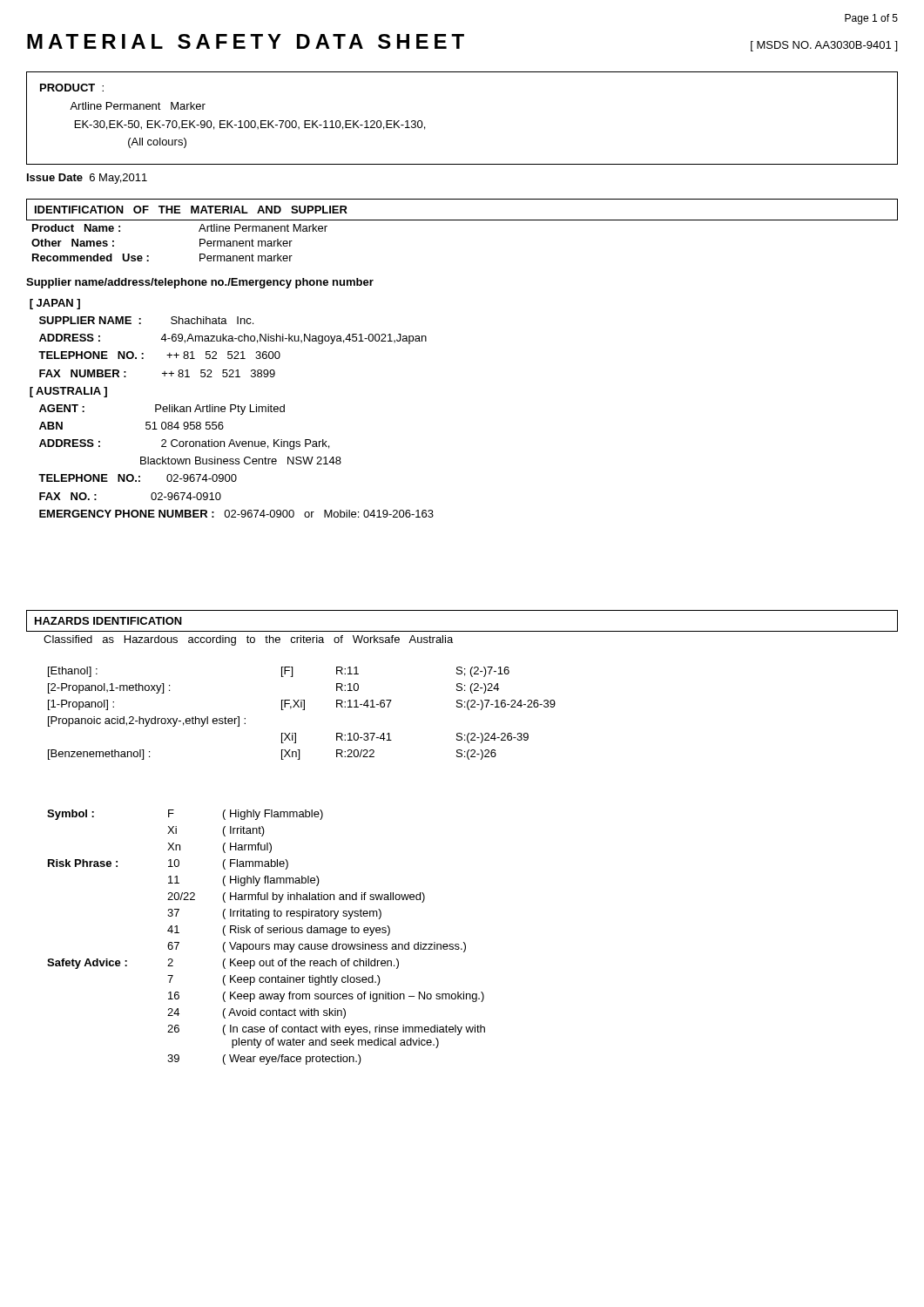Click on the section header that says "IDENTIFICATION OF THE MATERIAL AND"
The height and width of the screenshot is (1307, 924).
(191, 210)
